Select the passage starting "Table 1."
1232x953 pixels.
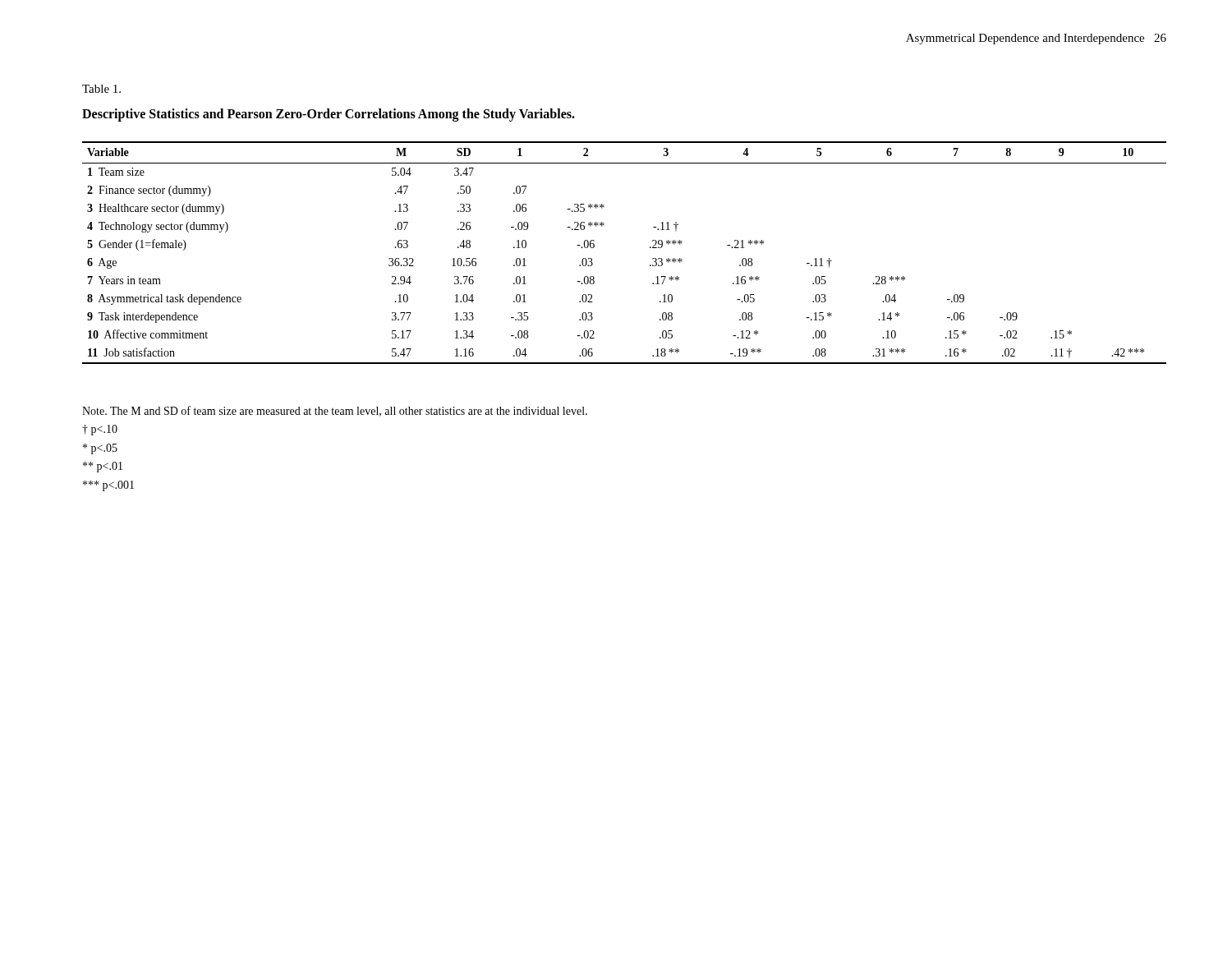point(102,89)
